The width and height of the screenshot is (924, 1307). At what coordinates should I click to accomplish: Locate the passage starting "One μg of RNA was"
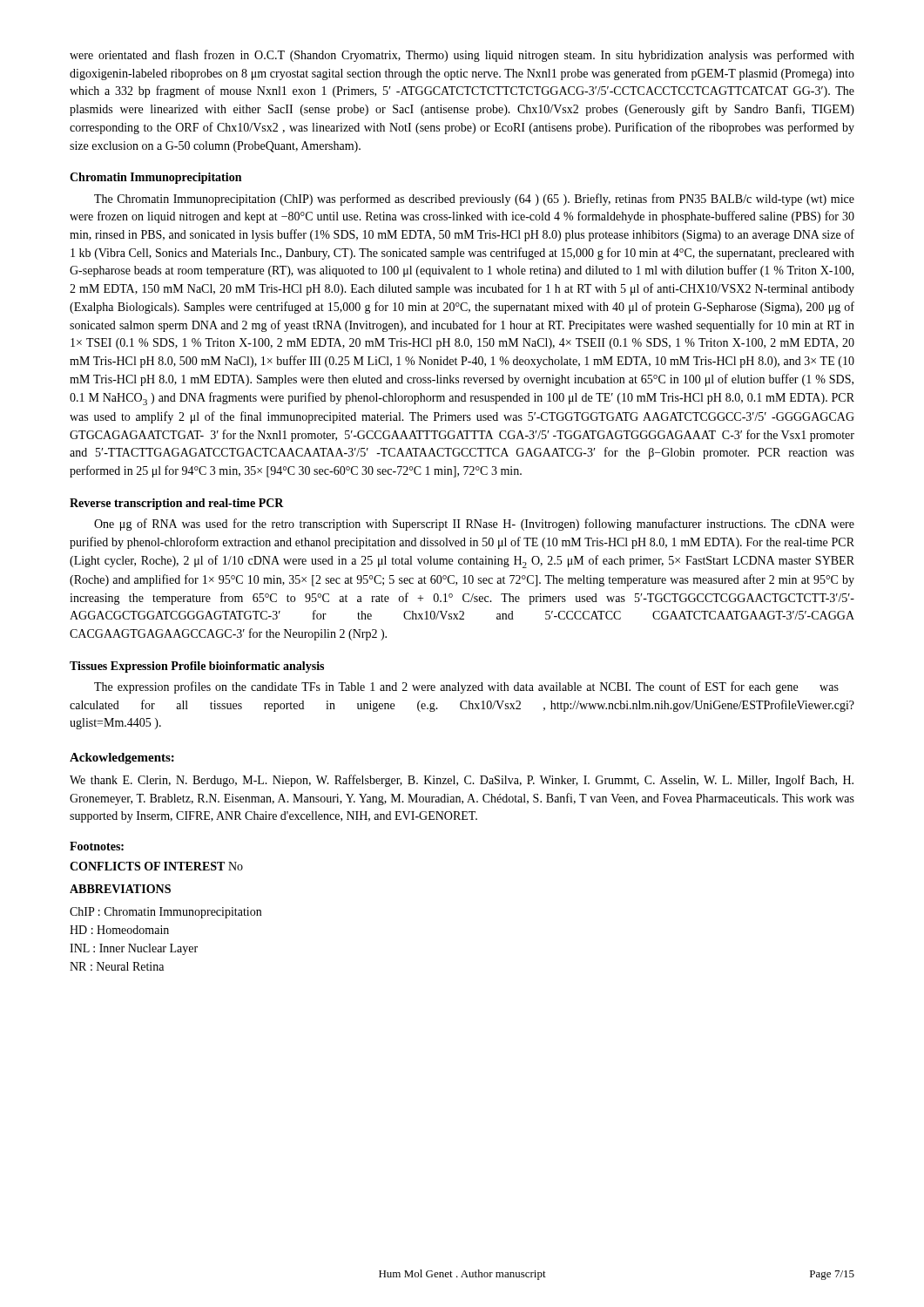(x=462, y=579)
